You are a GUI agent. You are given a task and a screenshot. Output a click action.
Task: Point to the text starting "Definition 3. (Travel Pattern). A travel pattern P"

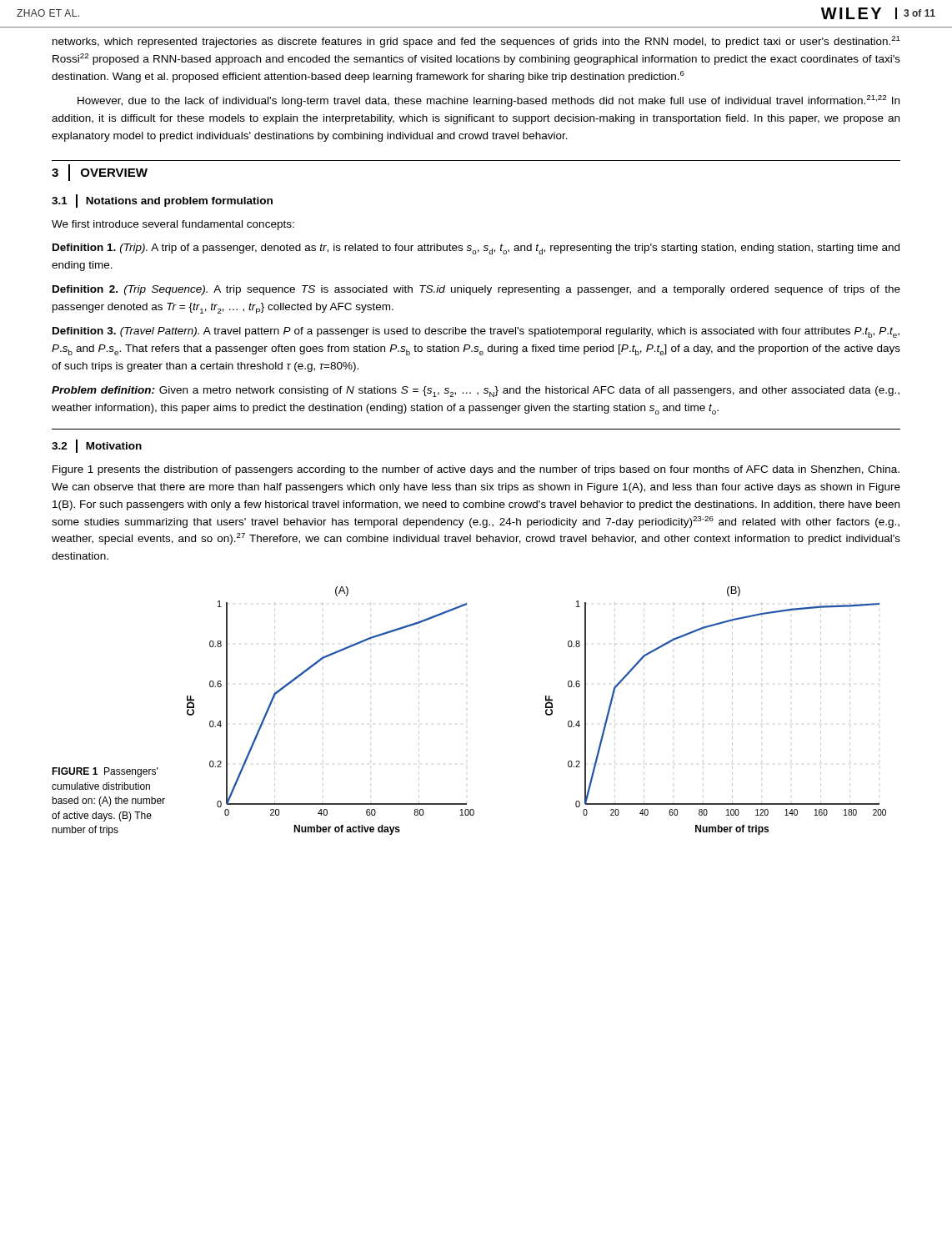(x=476, y=349)
